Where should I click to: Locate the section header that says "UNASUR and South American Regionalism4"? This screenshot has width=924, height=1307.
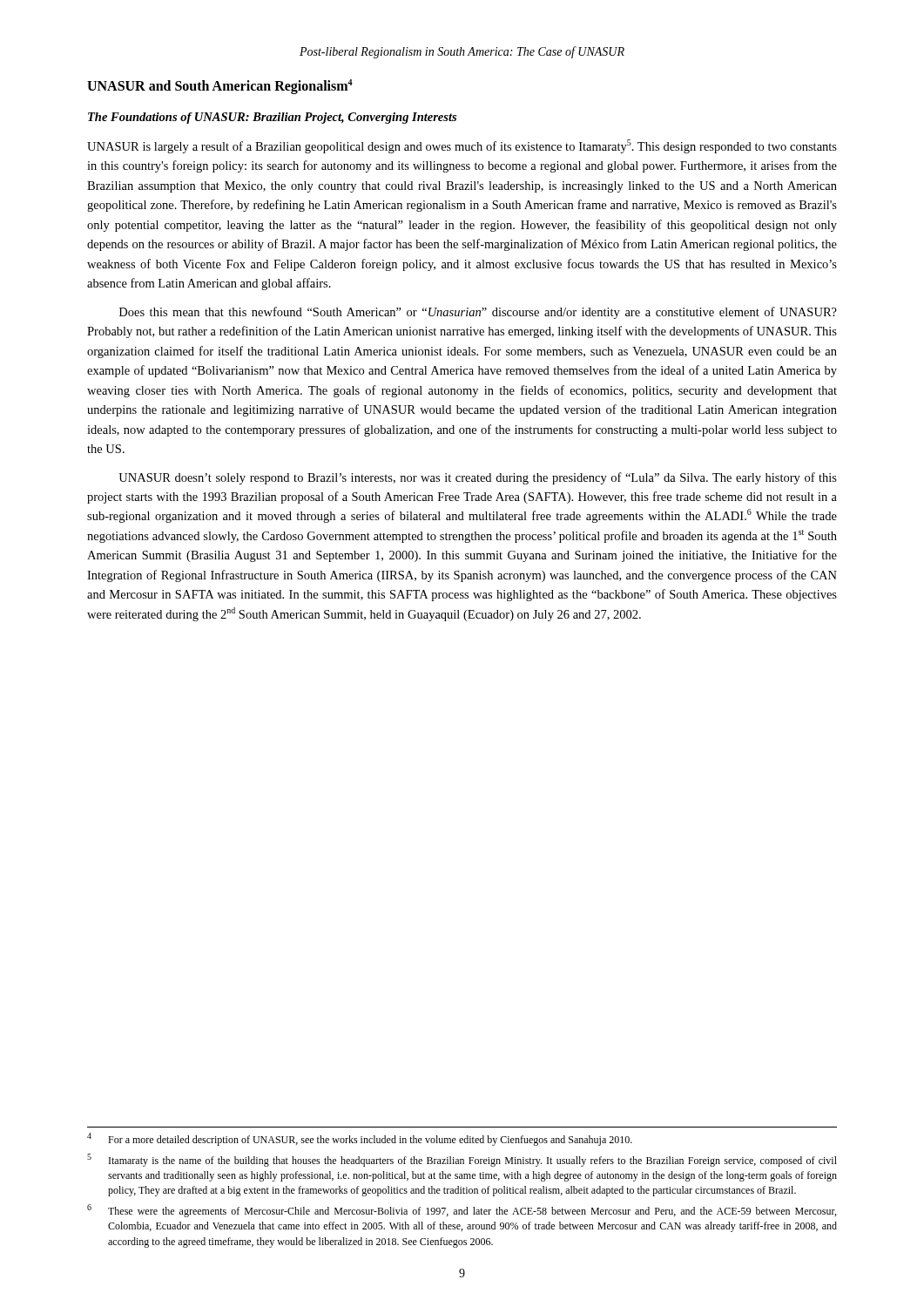coord(220,86)
